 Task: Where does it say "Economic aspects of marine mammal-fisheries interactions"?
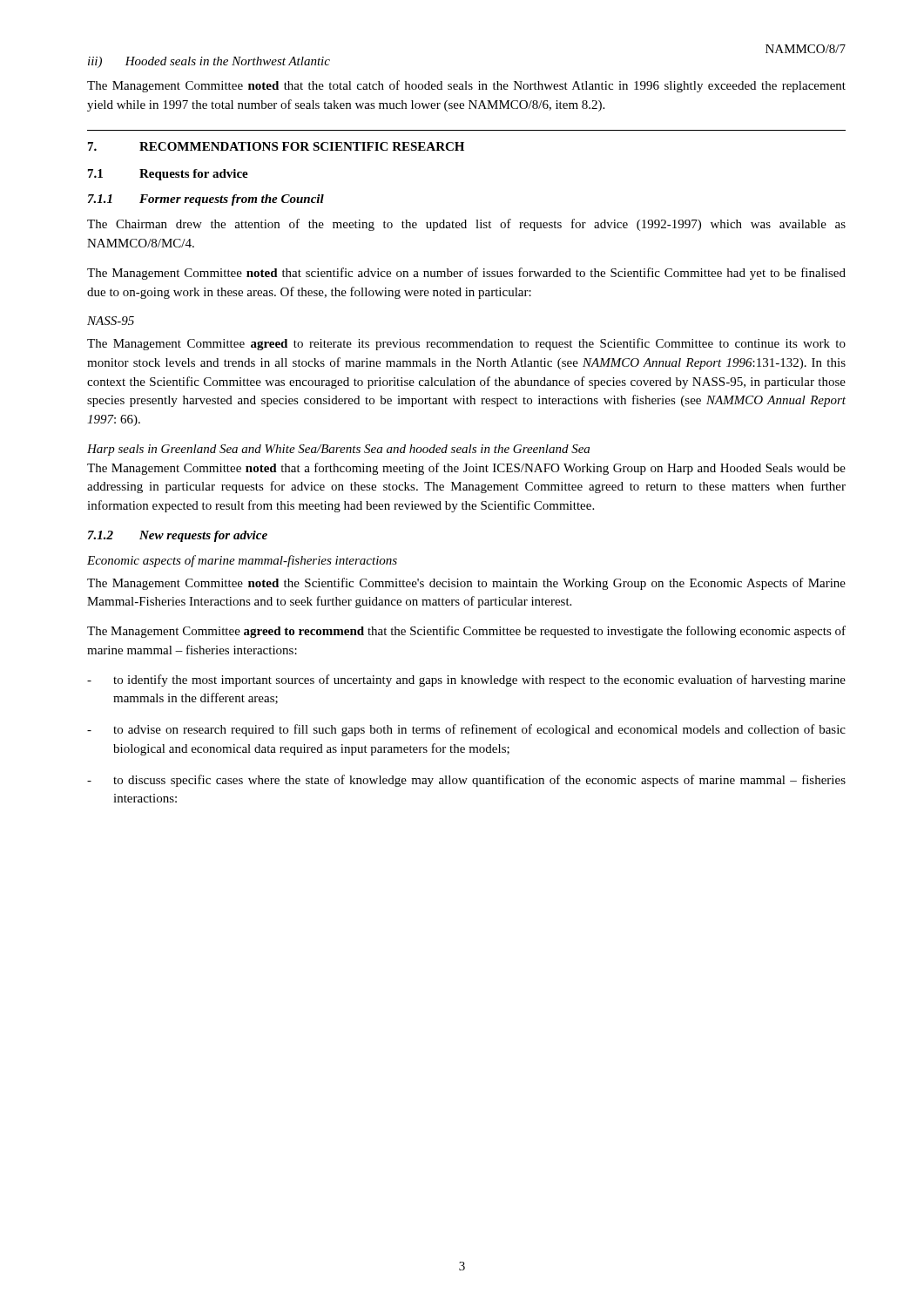[x=242, y=561]
